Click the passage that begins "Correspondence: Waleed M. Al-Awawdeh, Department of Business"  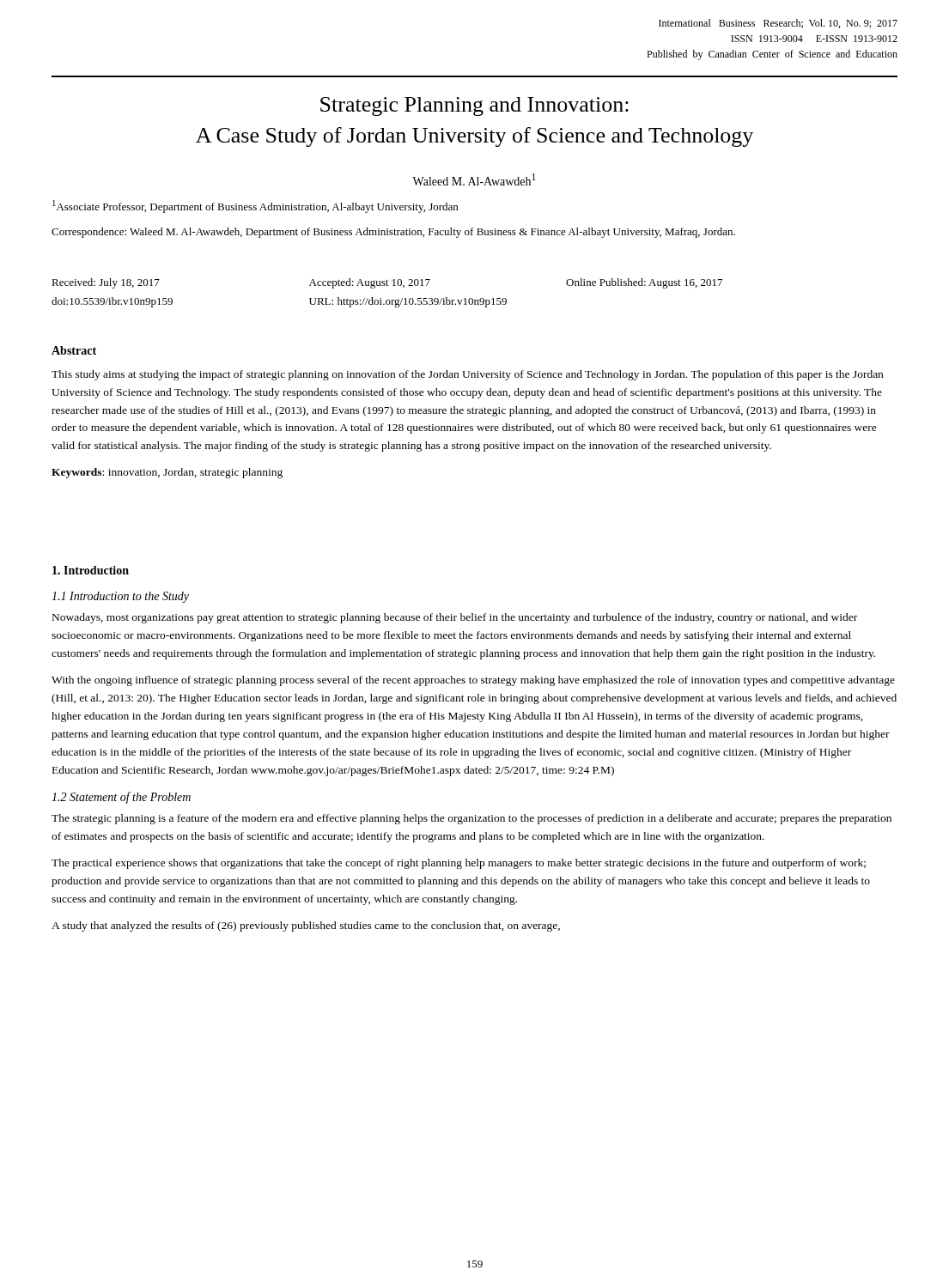[394, 231]
